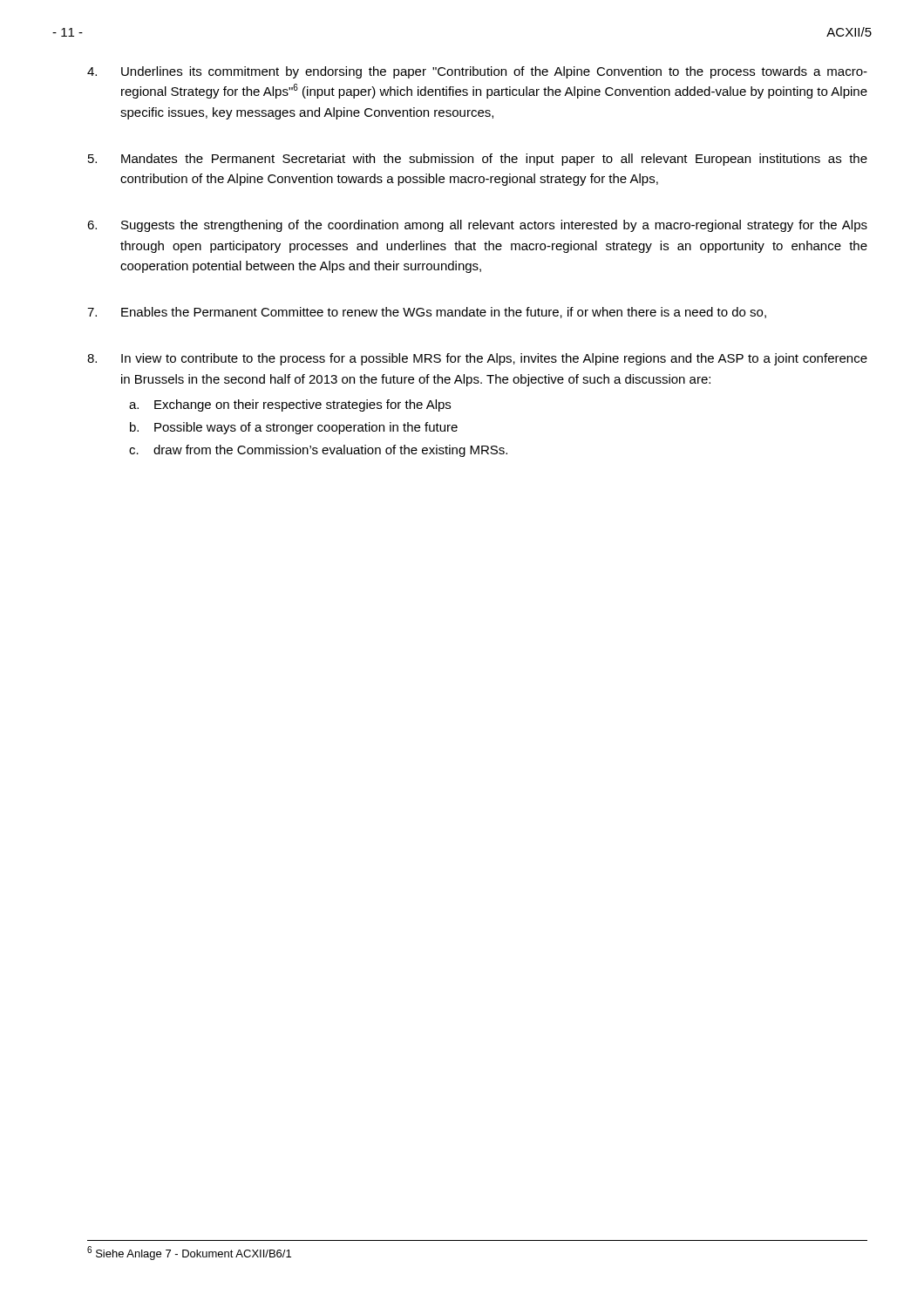Locate the block starting "6 Siehe Anlage 7 - Dokument"
The height and width of the screenshot is (1308, 924).
pyautogui.click(x=189, y=1252)
